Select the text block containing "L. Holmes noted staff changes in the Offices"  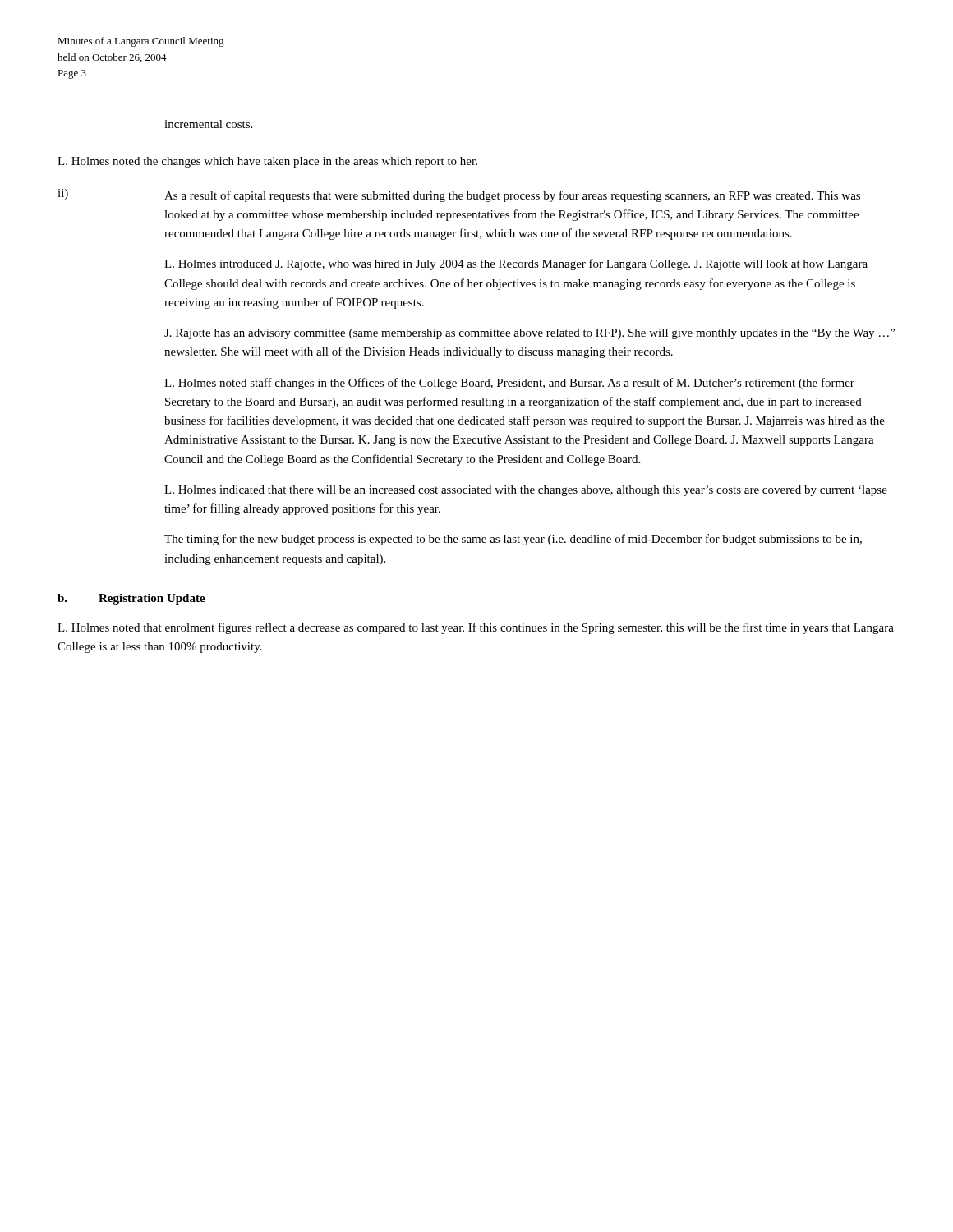point(530,421)
